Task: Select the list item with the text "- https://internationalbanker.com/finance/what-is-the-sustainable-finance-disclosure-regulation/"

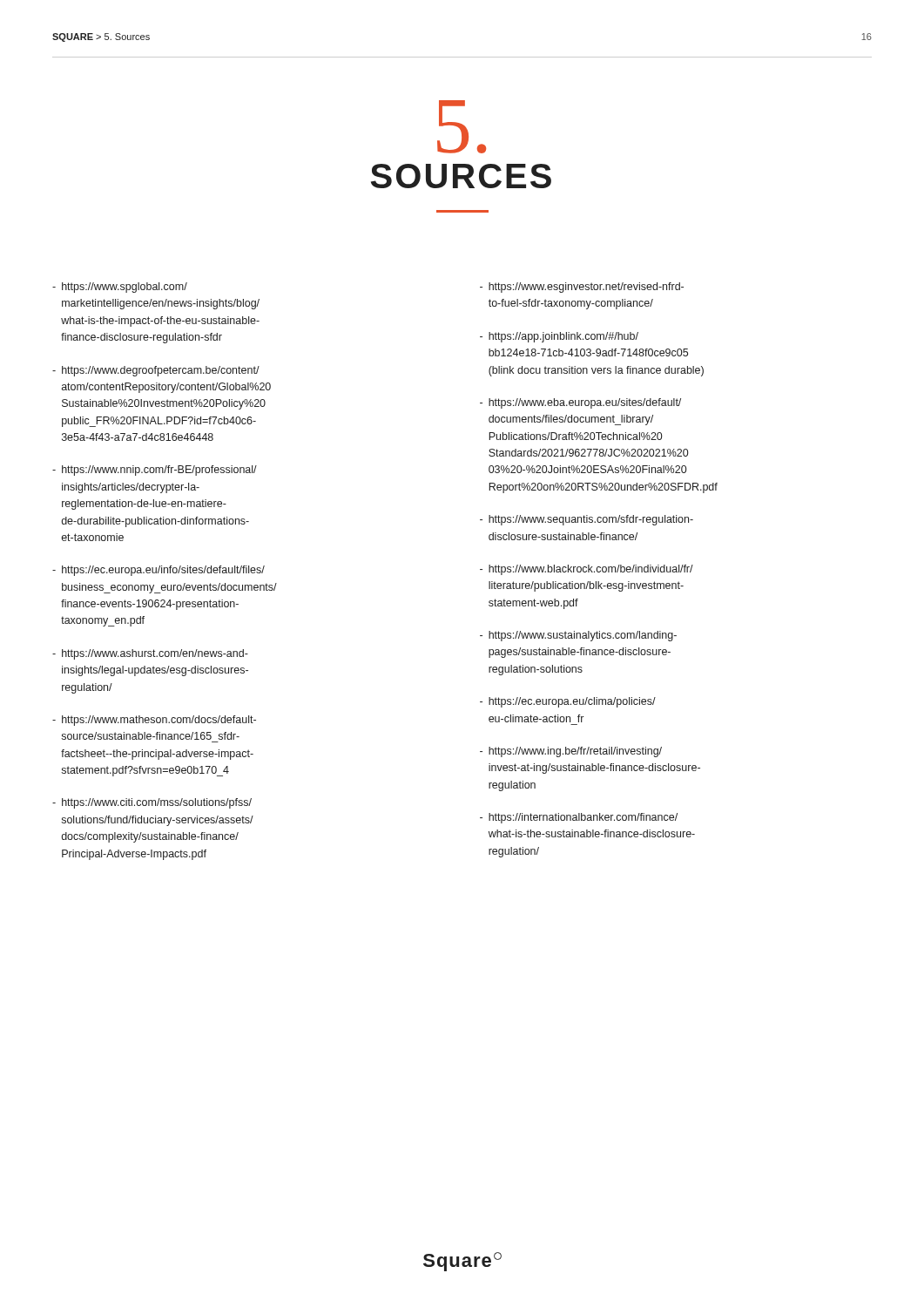Action: click(x=587, y=835)
